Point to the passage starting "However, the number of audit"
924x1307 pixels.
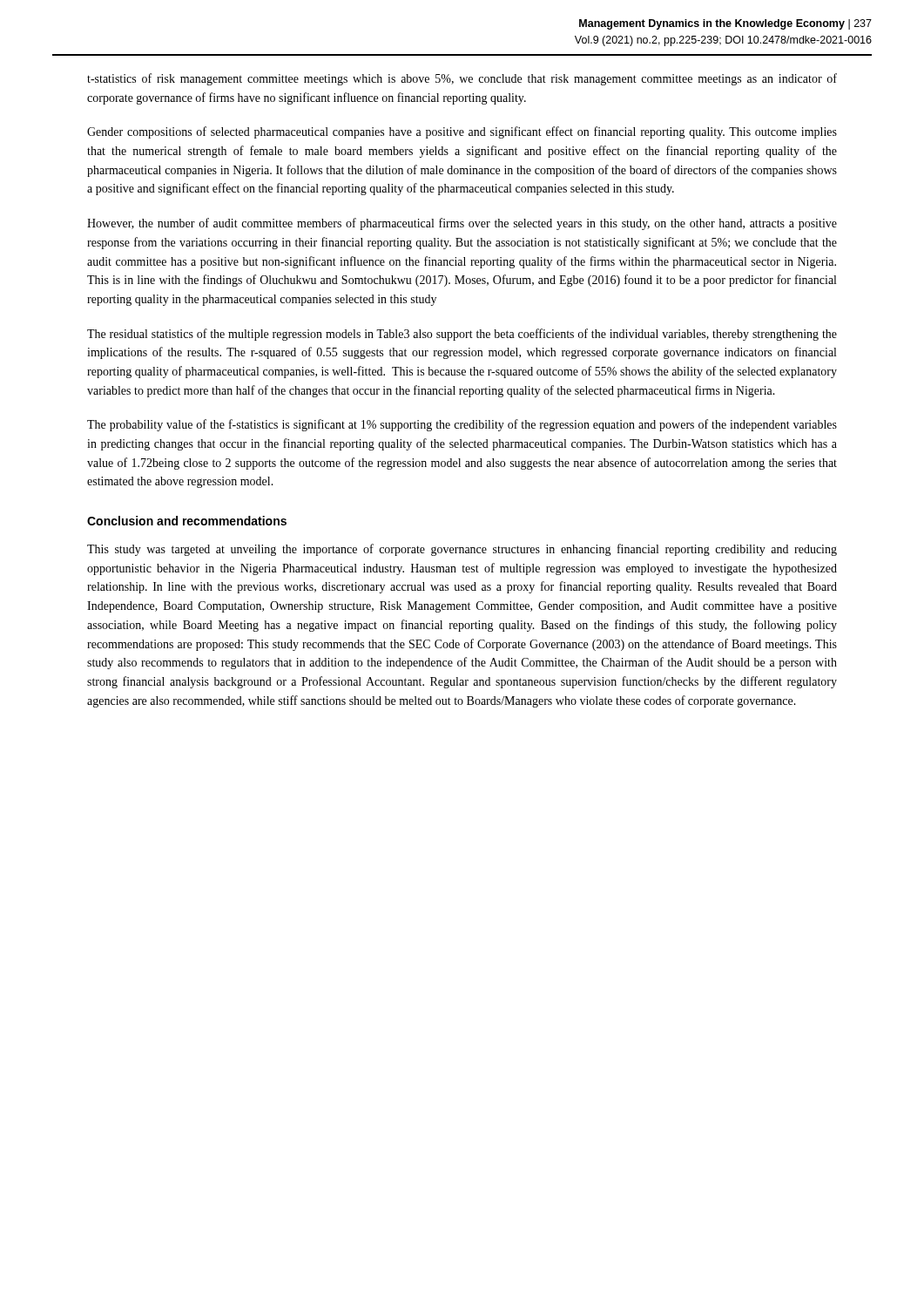tap(462, 261)
